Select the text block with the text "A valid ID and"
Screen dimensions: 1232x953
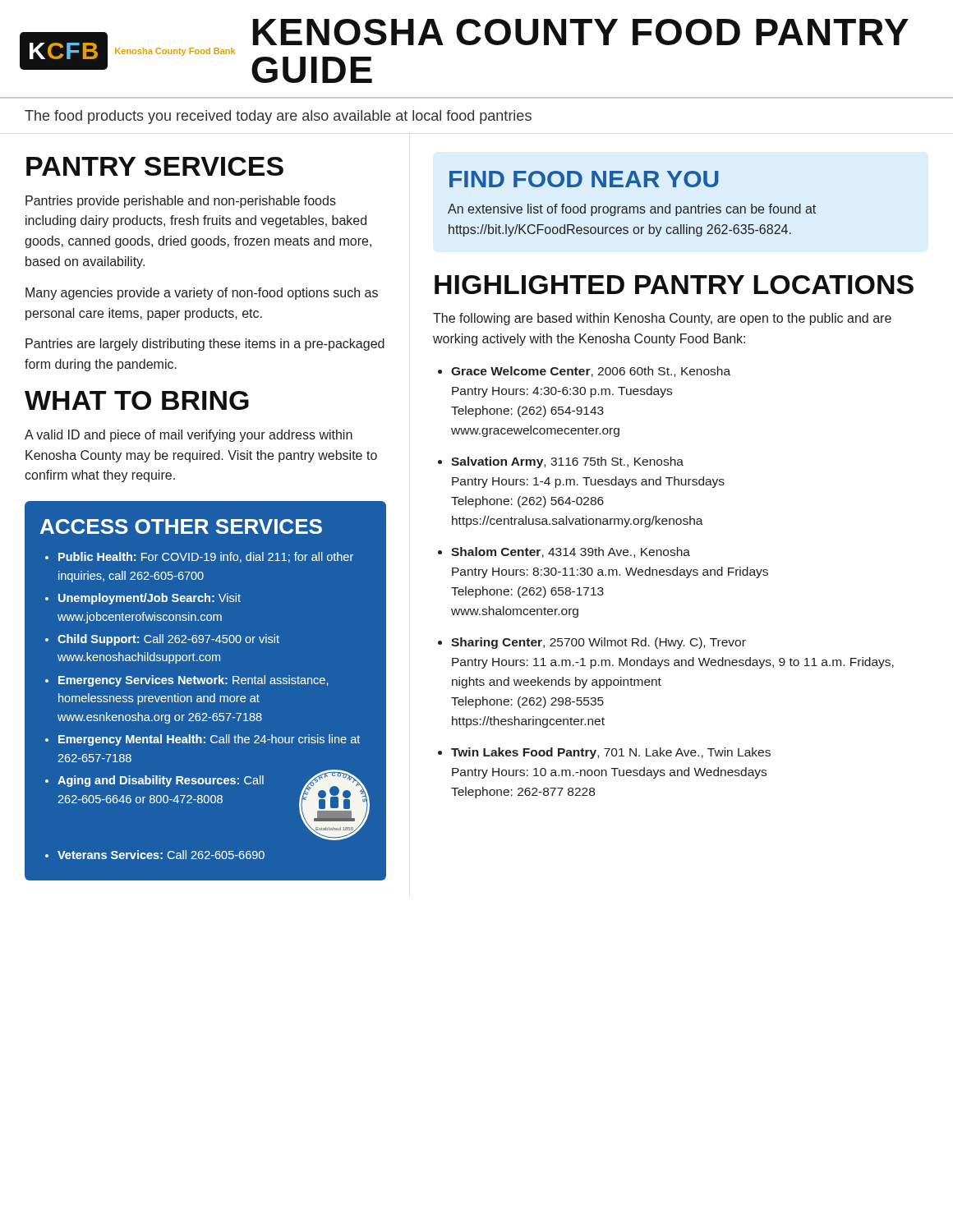click(x=201, y=455)
